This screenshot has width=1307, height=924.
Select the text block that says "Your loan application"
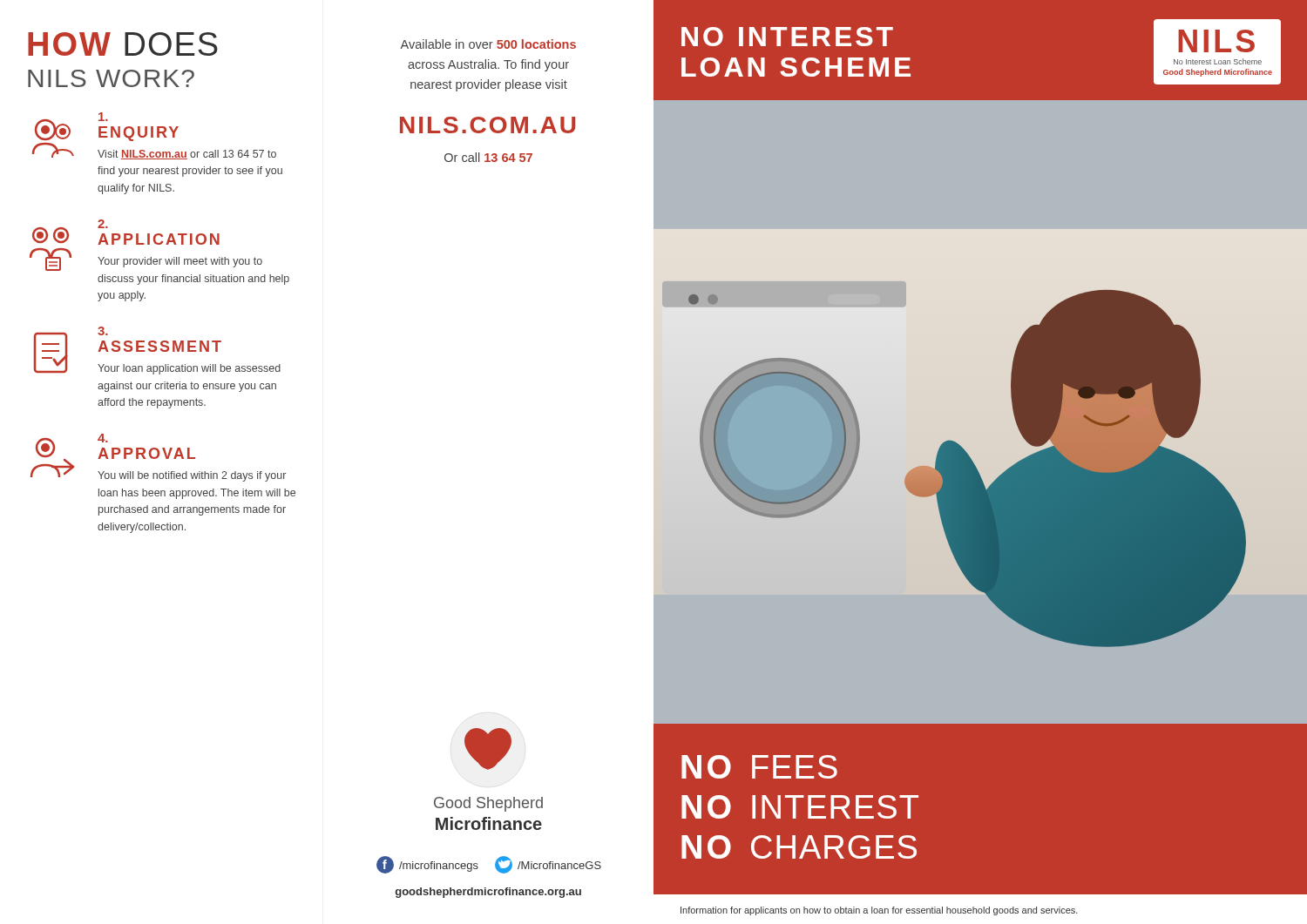[x=189, y=385]
